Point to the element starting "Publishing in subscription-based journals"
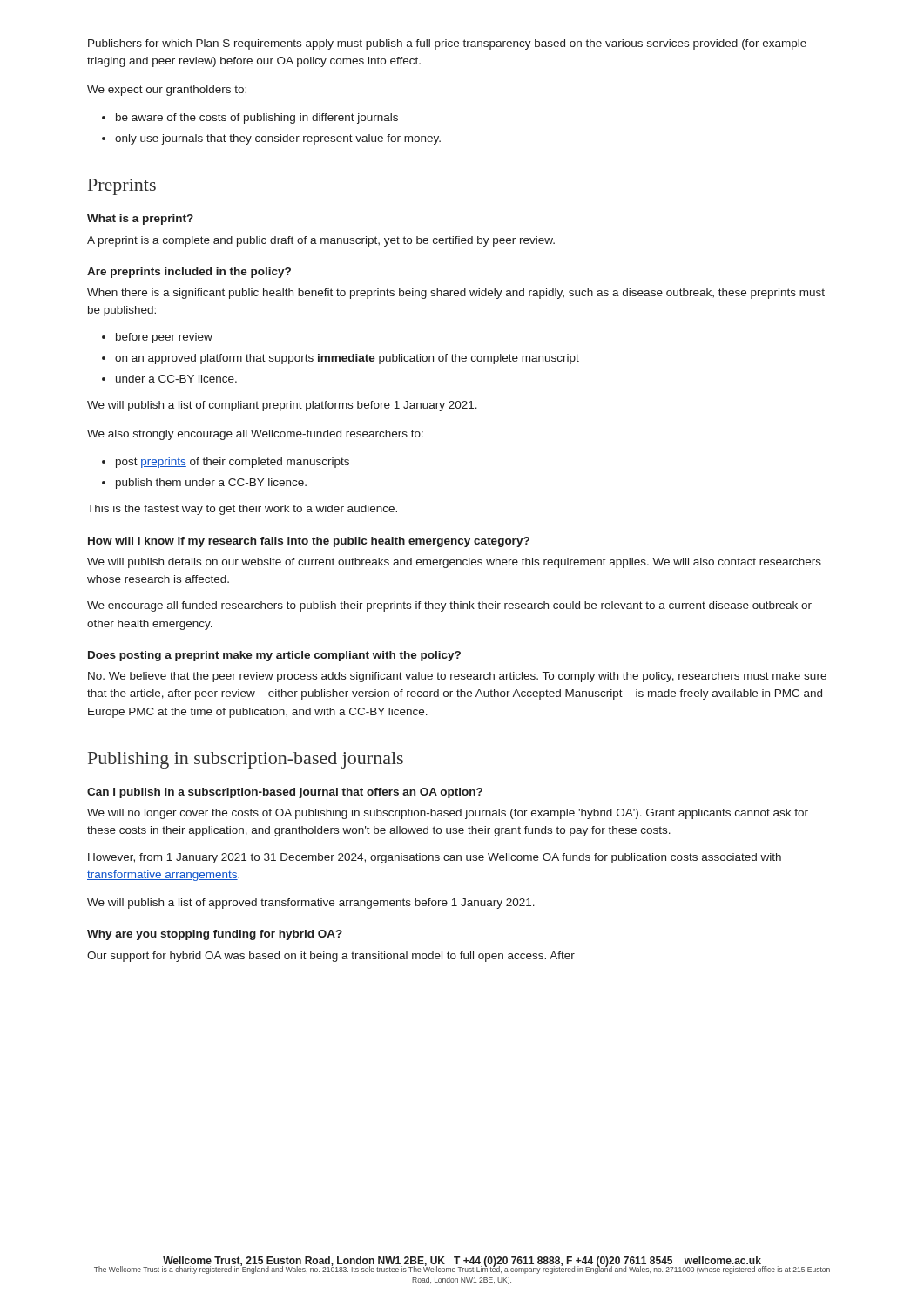The width and height of the screenshot is (924, 1307). 246,760
